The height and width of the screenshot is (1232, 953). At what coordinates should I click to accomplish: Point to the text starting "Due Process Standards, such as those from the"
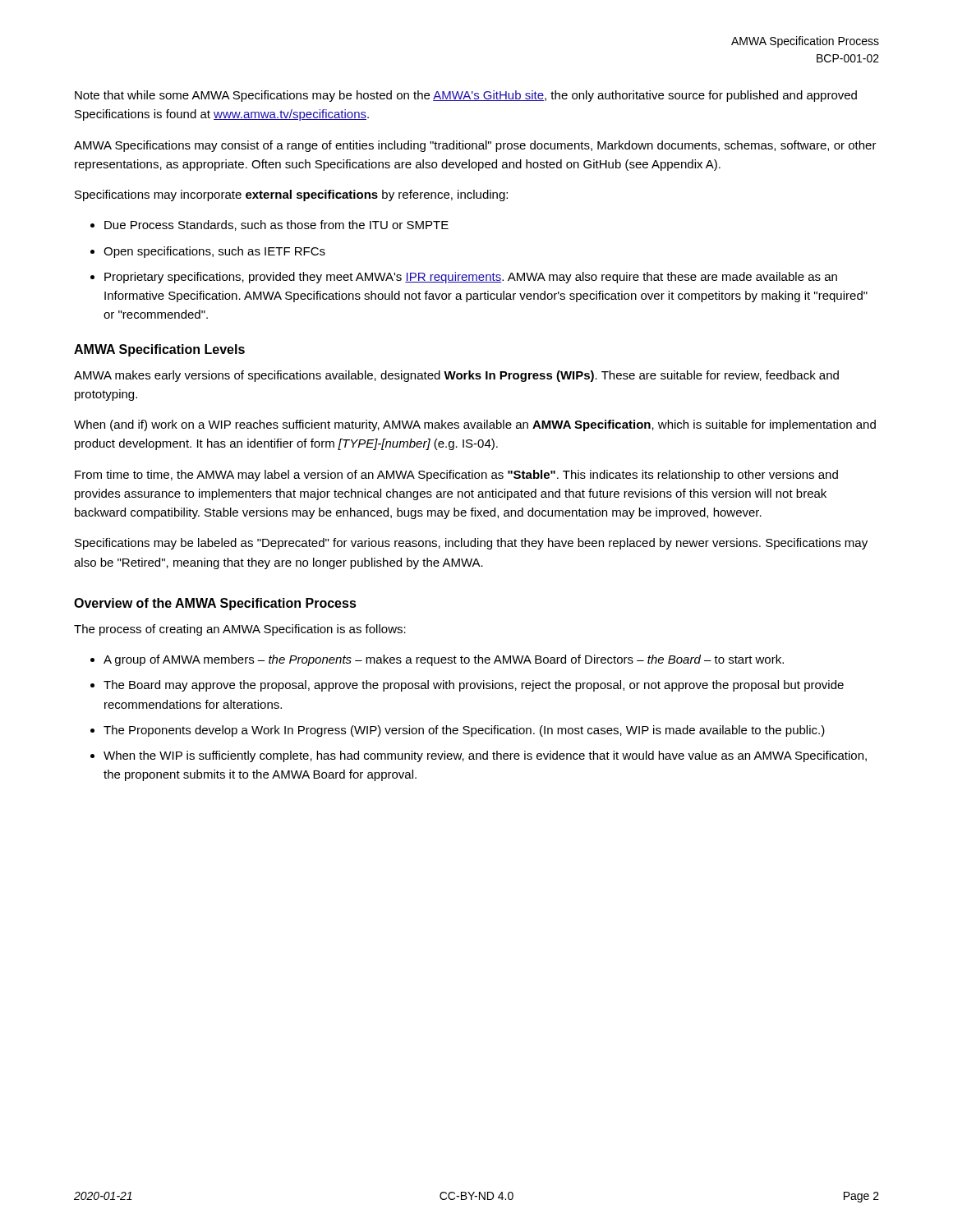(x=276, y=225)
